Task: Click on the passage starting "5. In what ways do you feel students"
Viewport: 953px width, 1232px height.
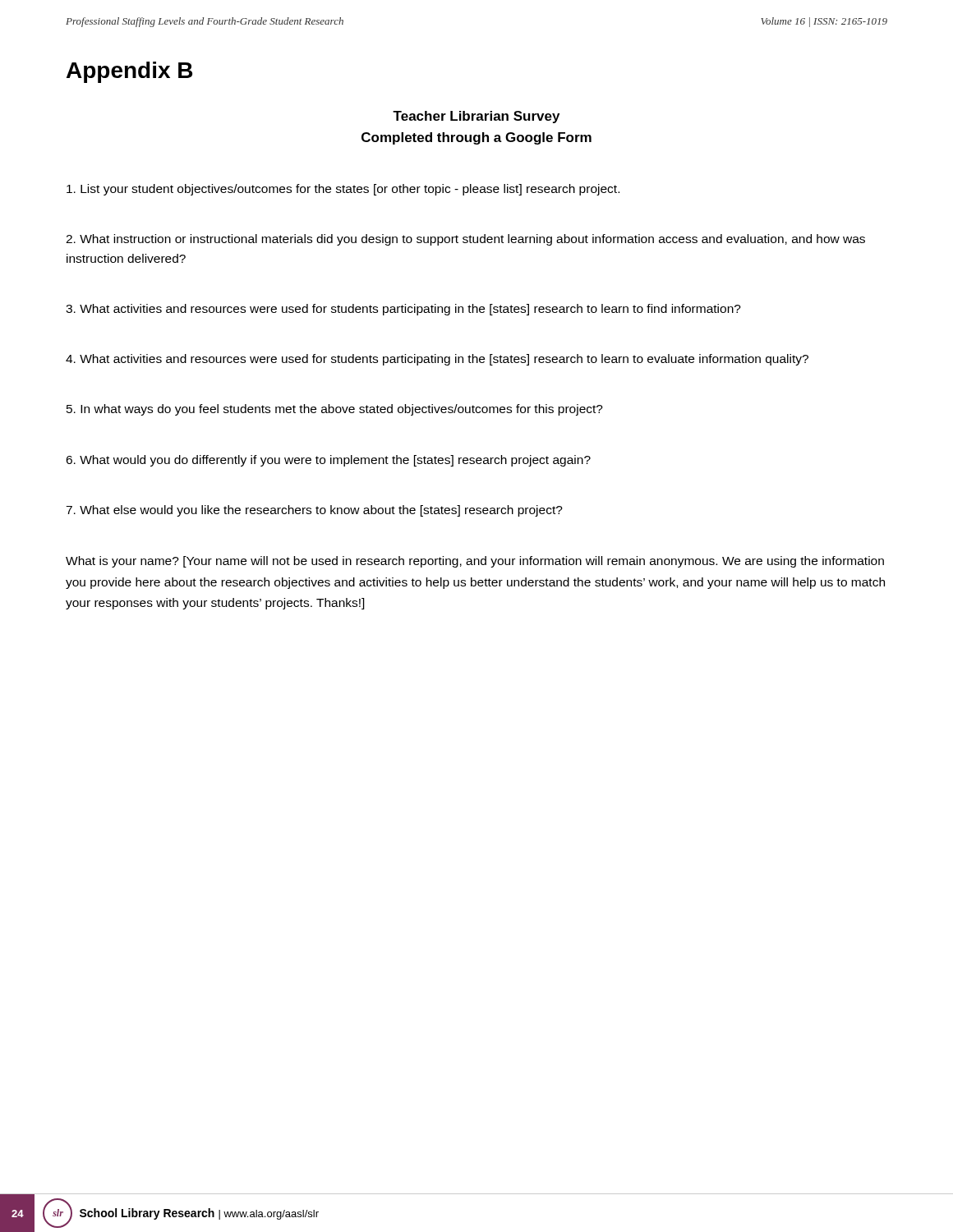Action: pos(334,409)
